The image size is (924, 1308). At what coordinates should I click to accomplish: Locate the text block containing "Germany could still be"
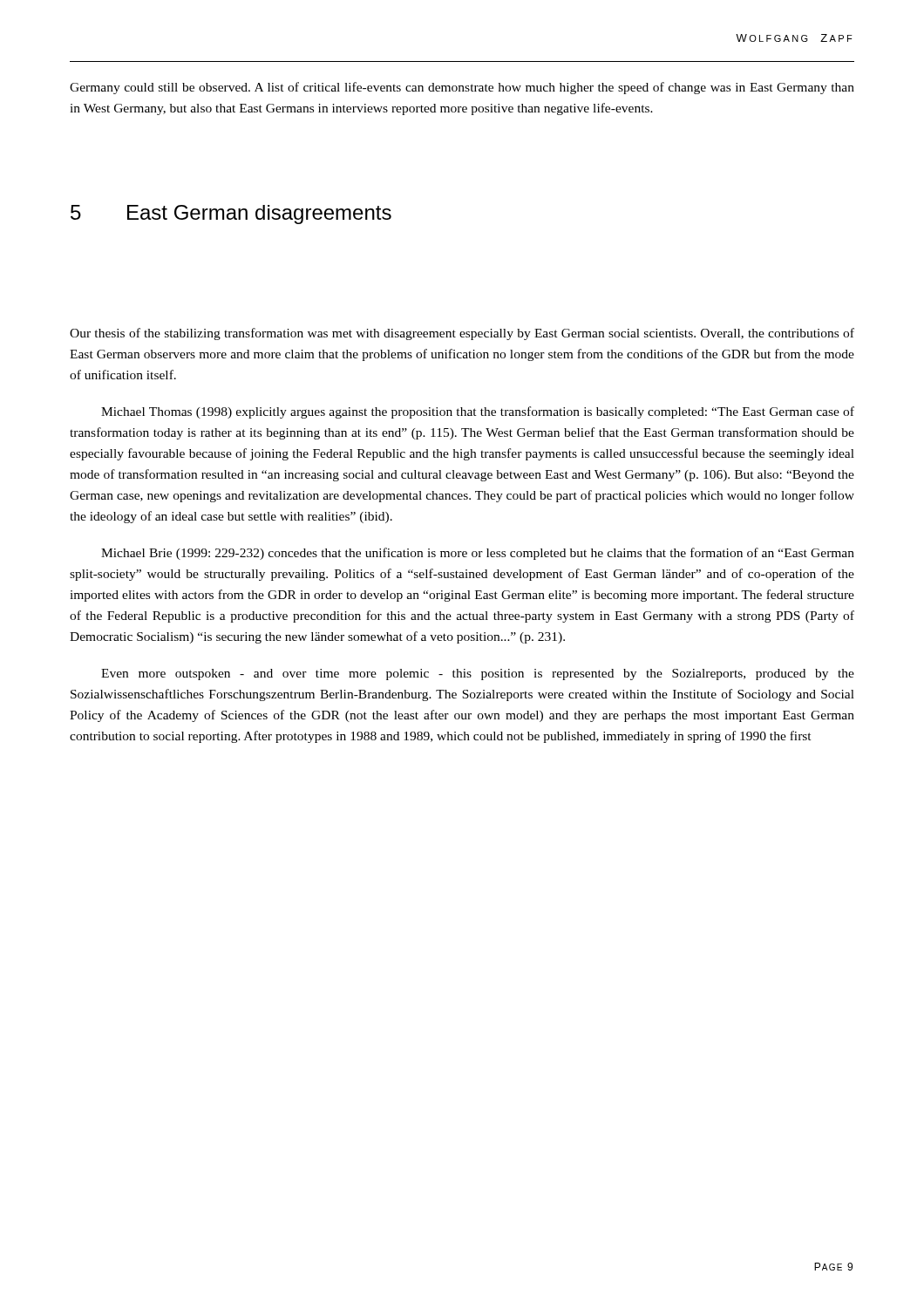(462, 97)
